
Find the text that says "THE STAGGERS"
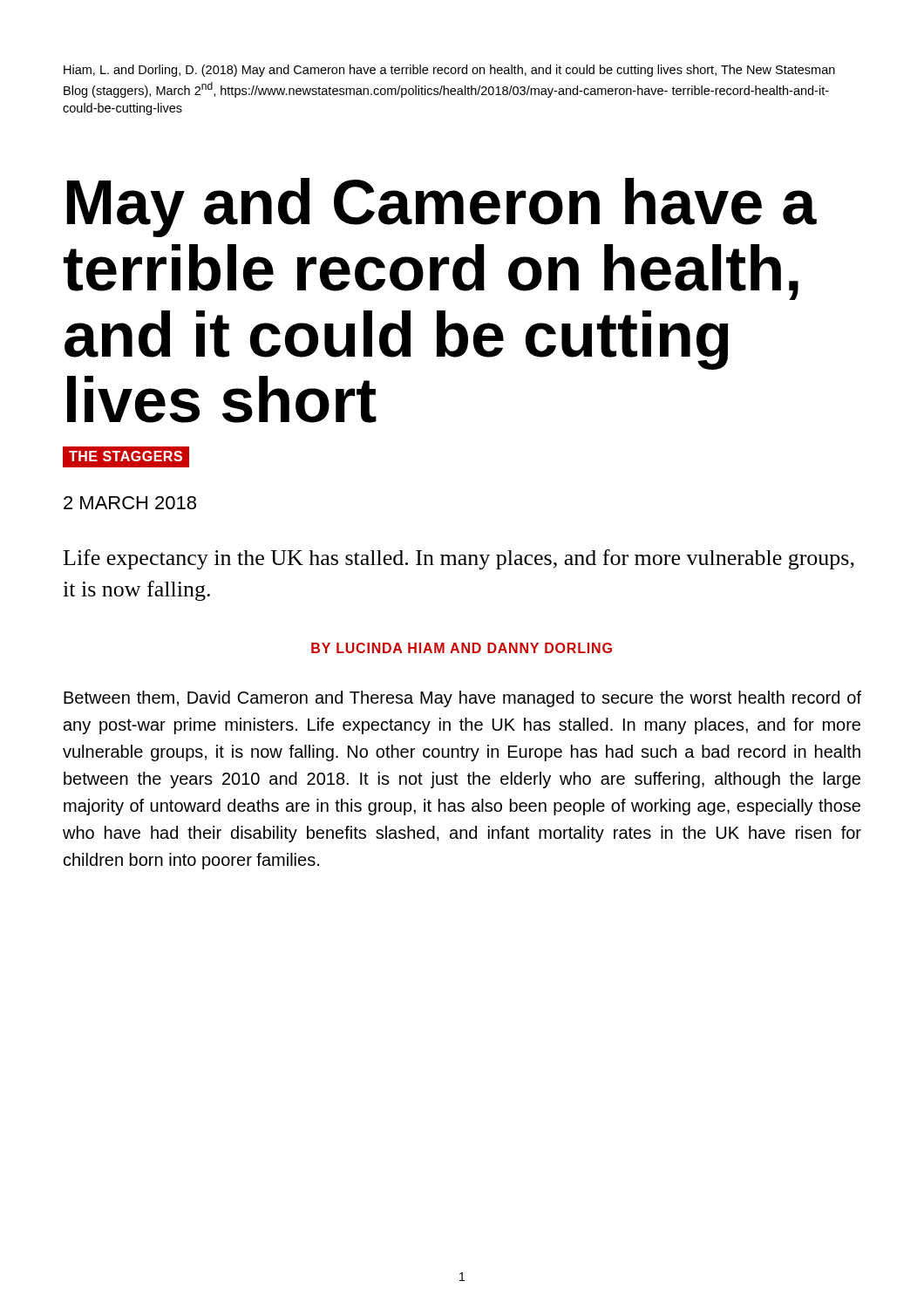click(126, 457)
